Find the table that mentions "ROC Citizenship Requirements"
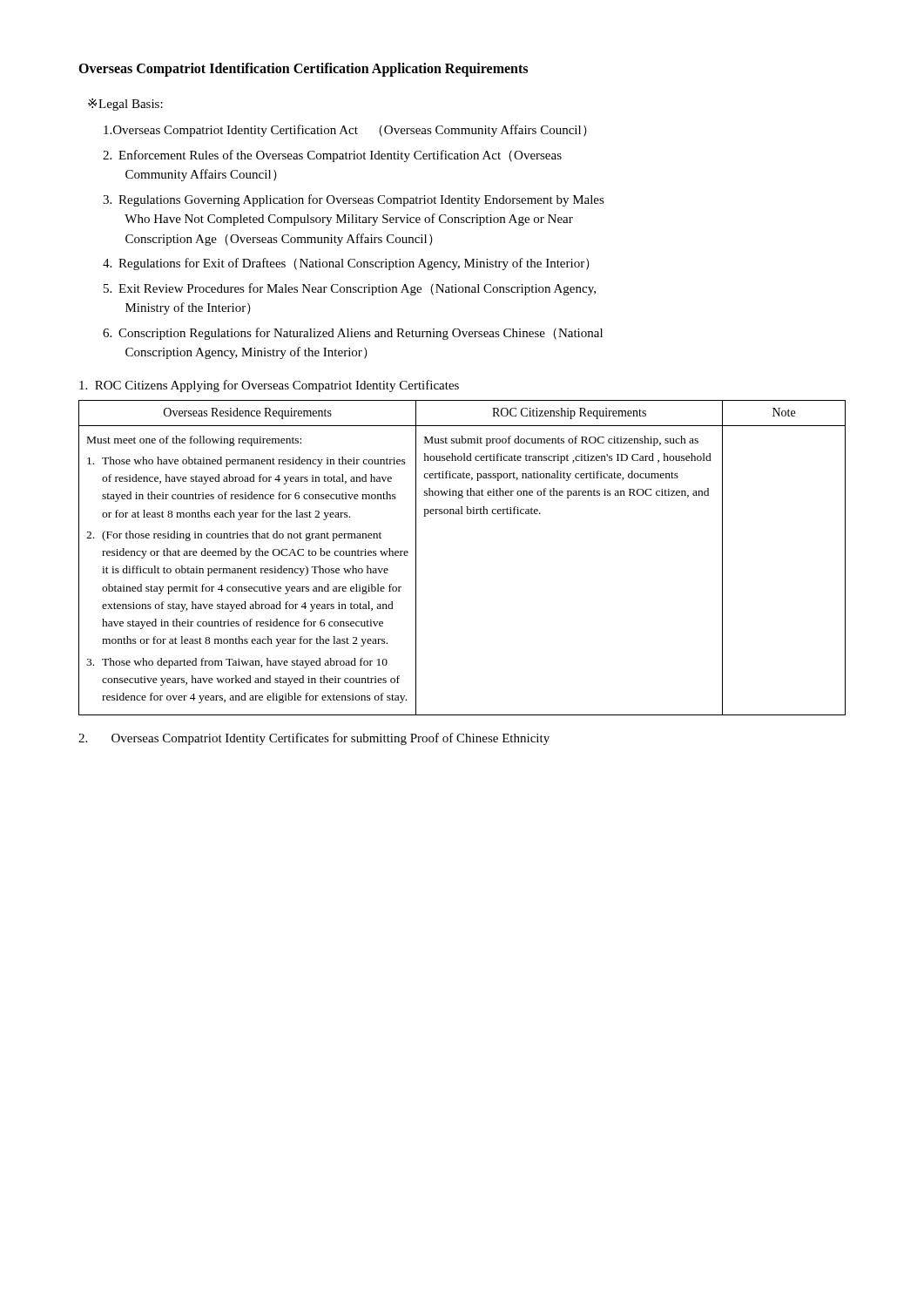The image size is (924, 1307). (462, 558)
